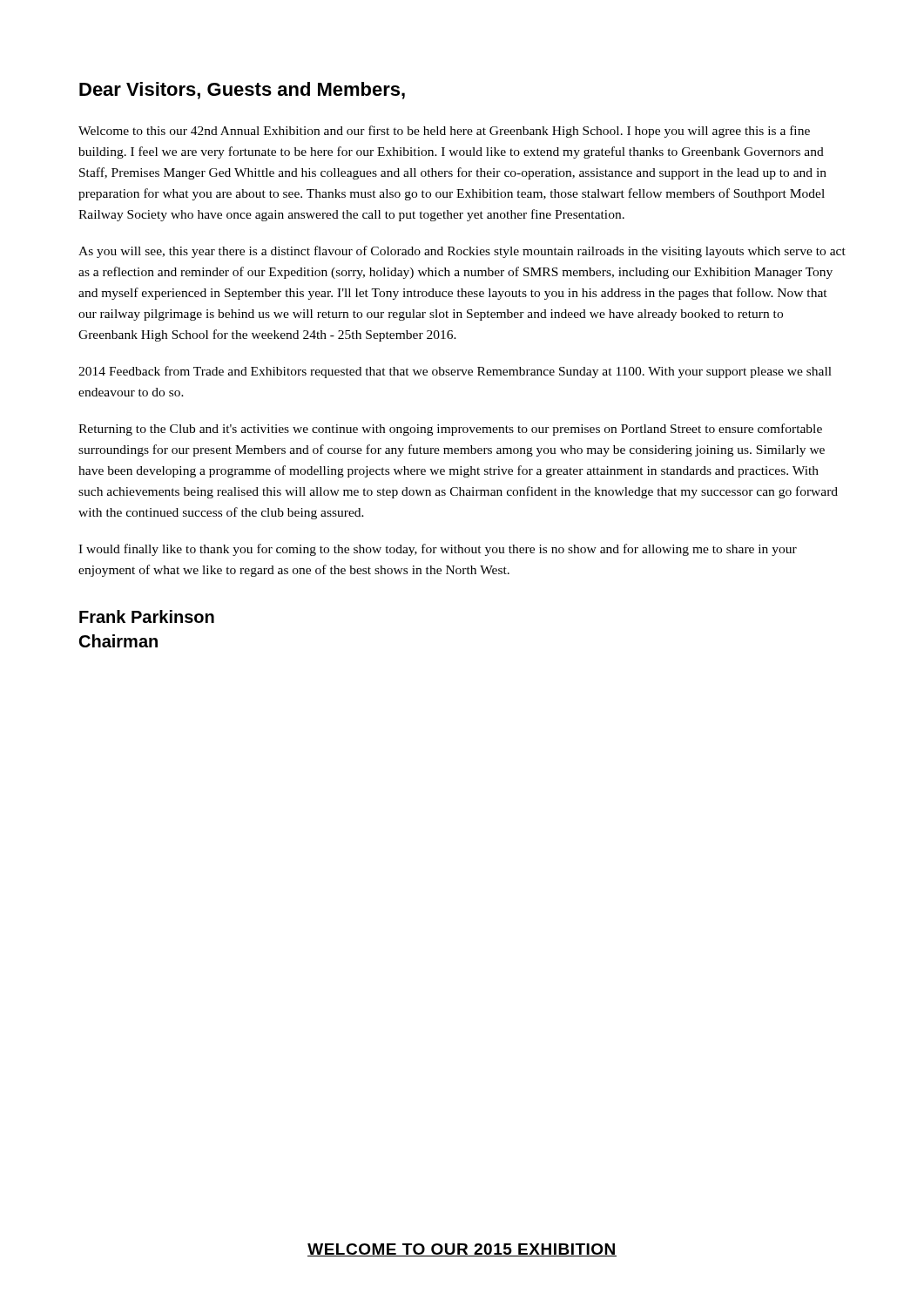Find the block starting "Frank Parkinson Chairman"
This screenshot has height=1307, width=924.
tap(147, 629)
